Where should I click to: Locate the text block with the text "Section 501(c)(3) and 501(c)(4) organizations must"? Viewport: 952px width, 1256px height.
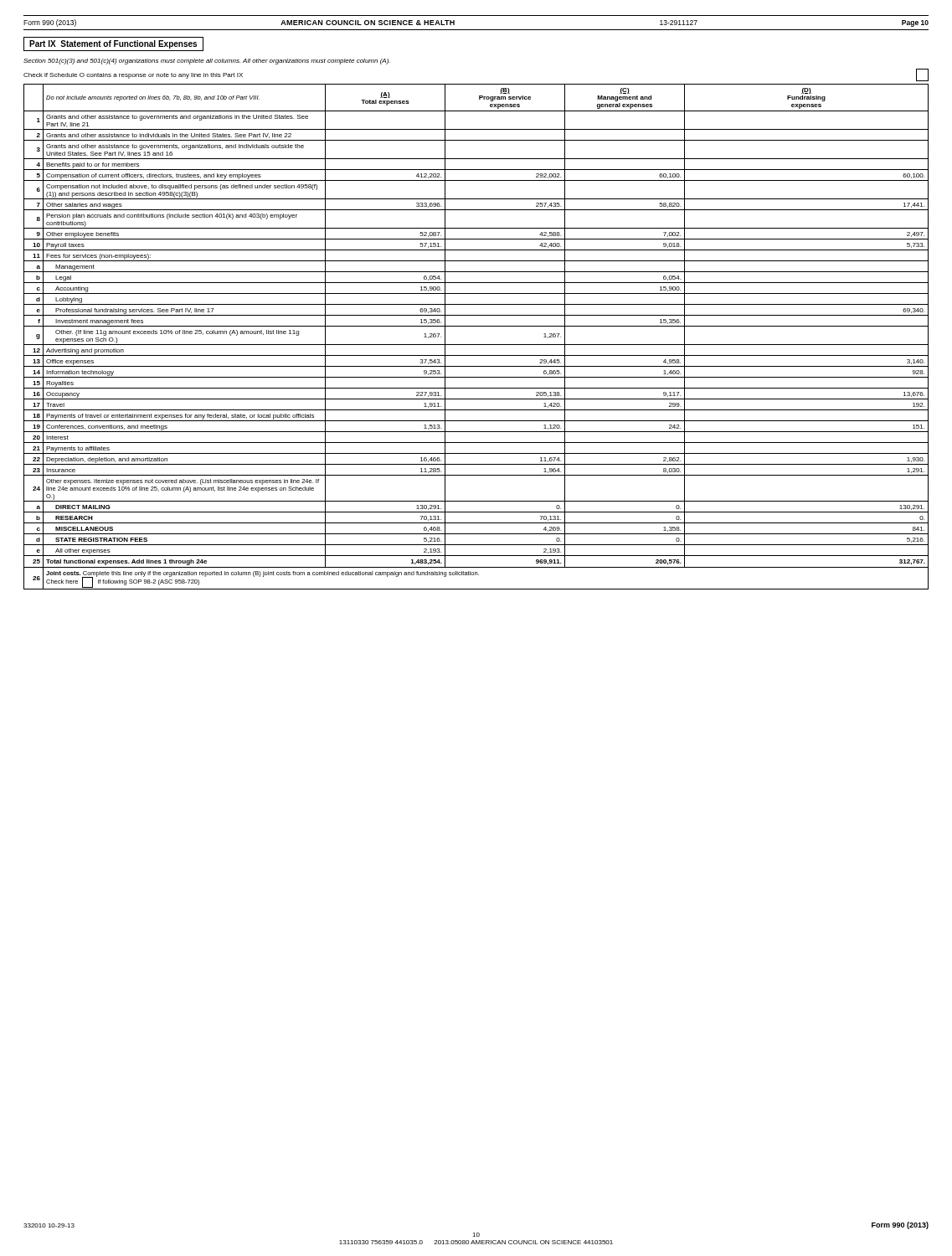[207, 61]
